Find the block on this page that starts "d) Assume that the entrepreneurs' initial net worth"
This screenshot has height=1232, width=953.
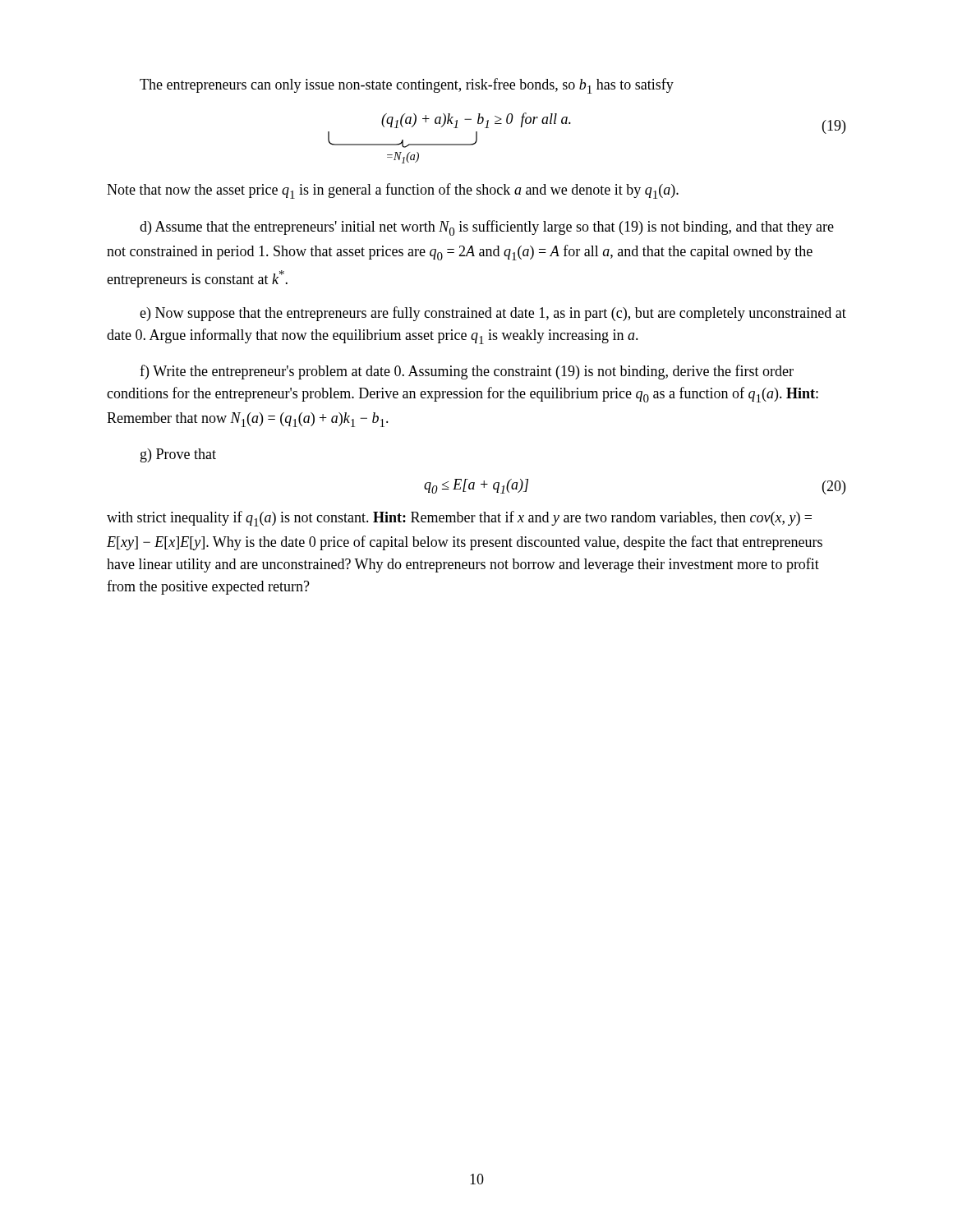coord(470,253)
